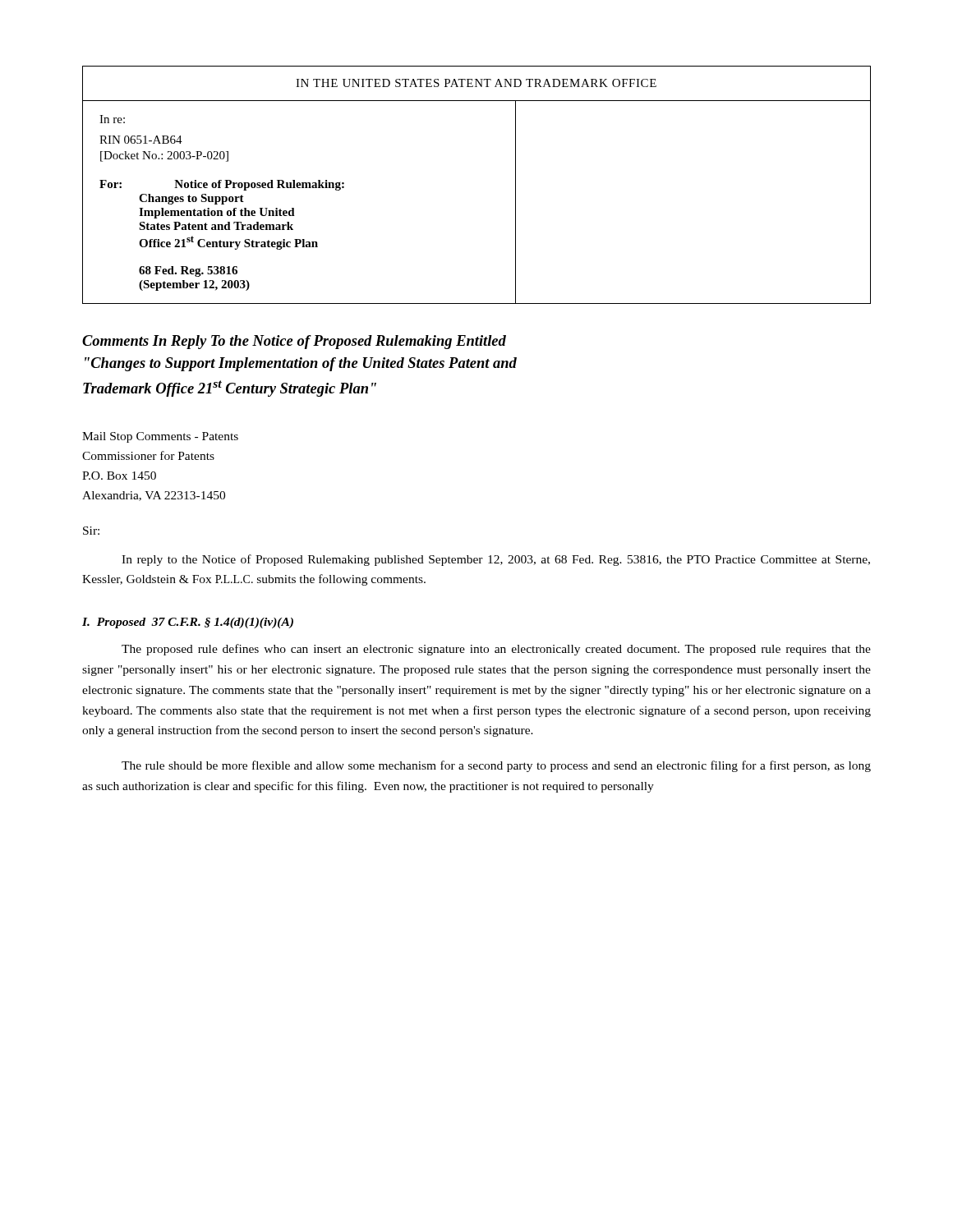Image resolution: width=953 pixels, height=1232 pixels.
Task: Find the text block that says "In reply to the Notice of Proposed"
Action: pos(476,569)
